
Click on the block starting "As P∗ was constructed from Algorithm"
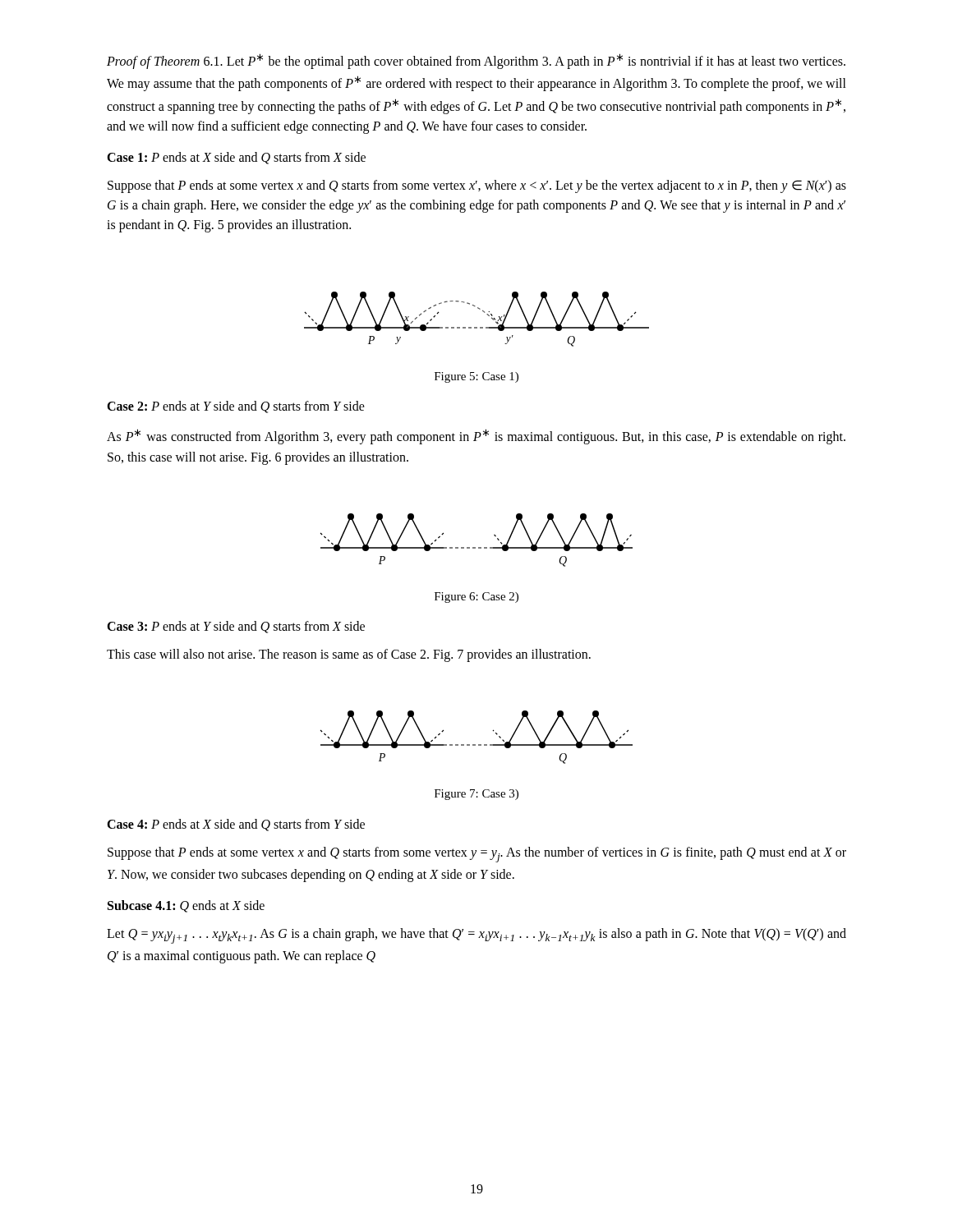tap(476, 446)
